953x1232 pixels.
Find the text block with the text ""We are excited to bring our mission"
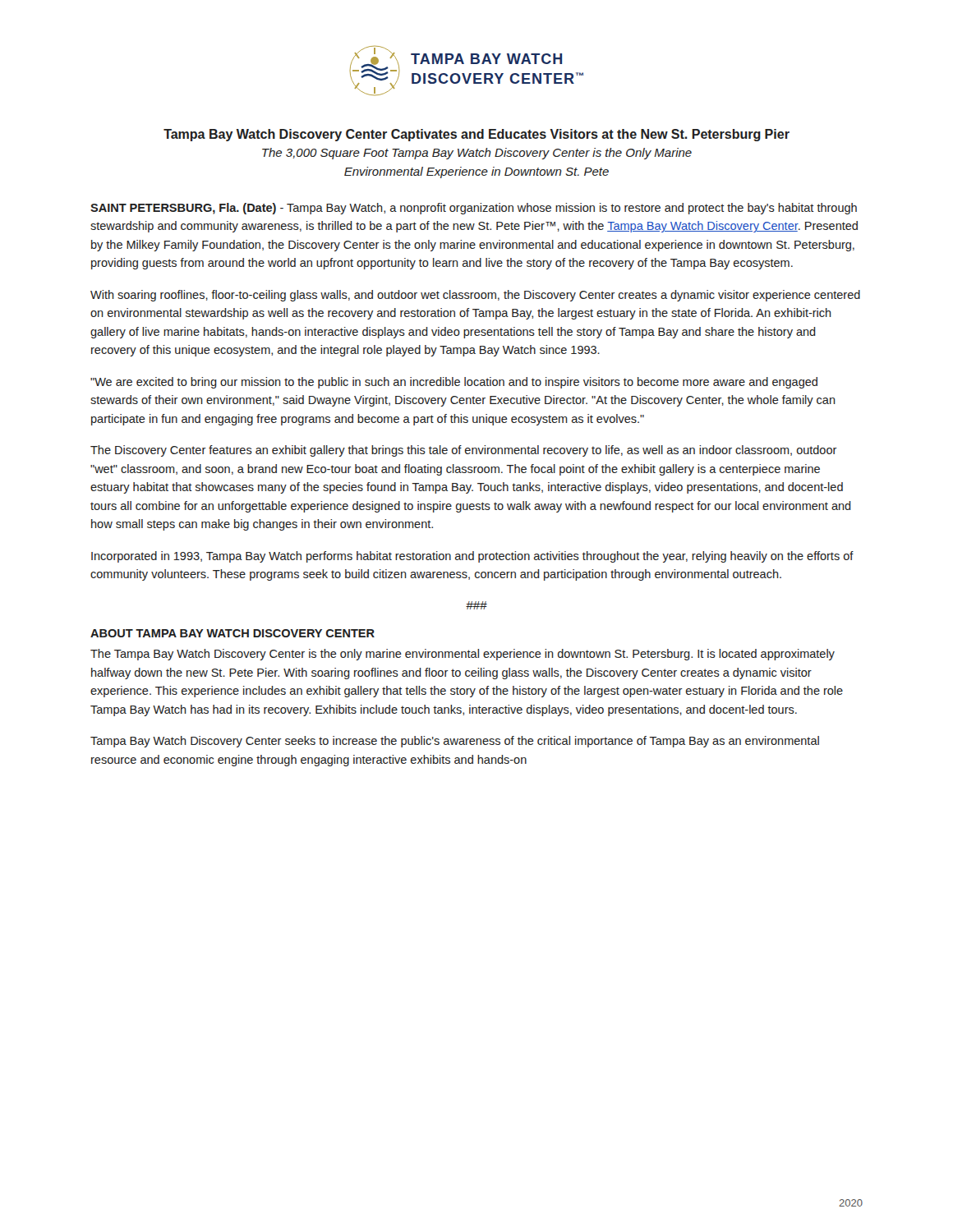[463, 400]
